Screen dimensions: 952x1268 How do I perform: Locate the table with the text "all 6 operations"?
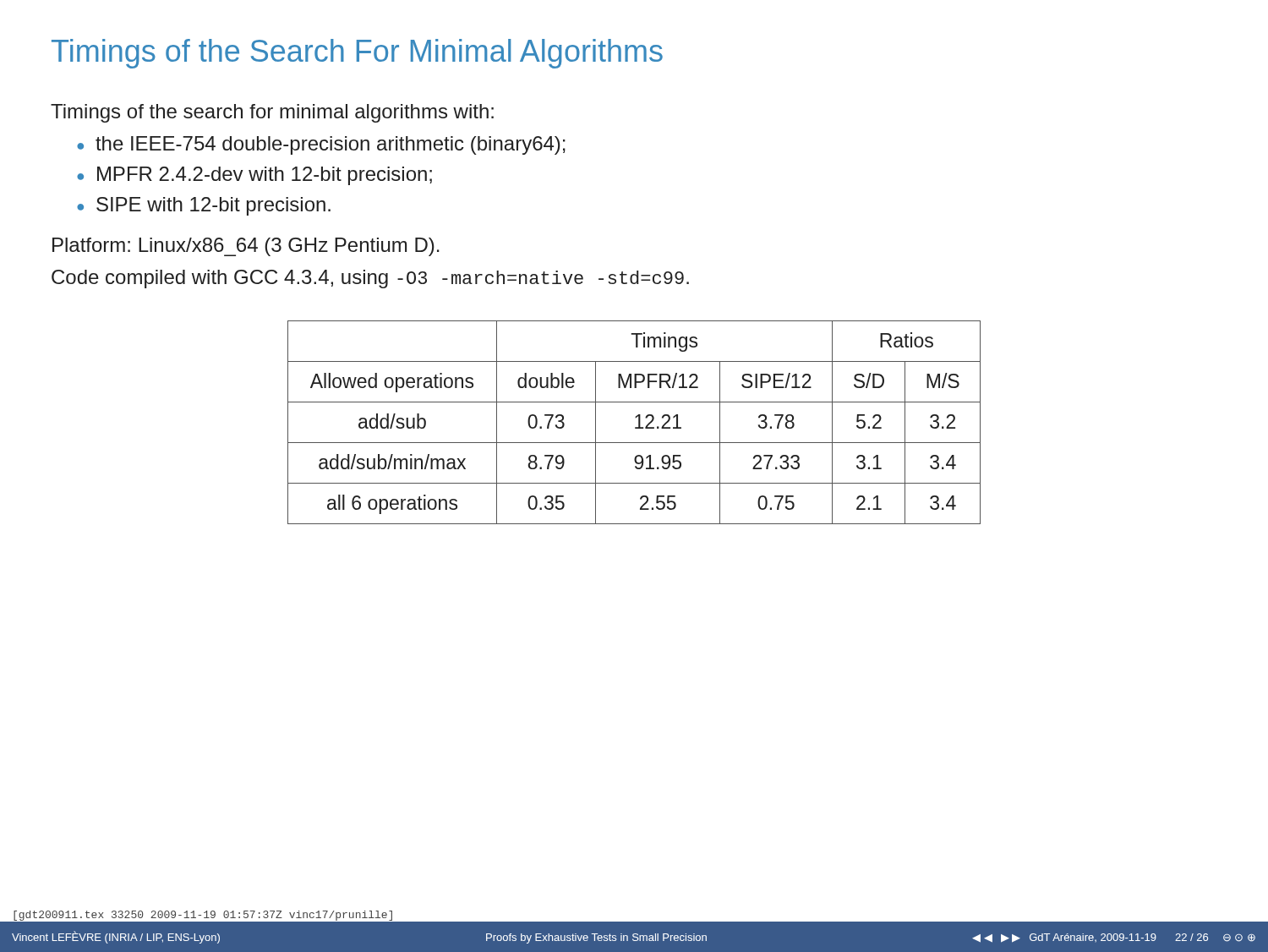634,422
